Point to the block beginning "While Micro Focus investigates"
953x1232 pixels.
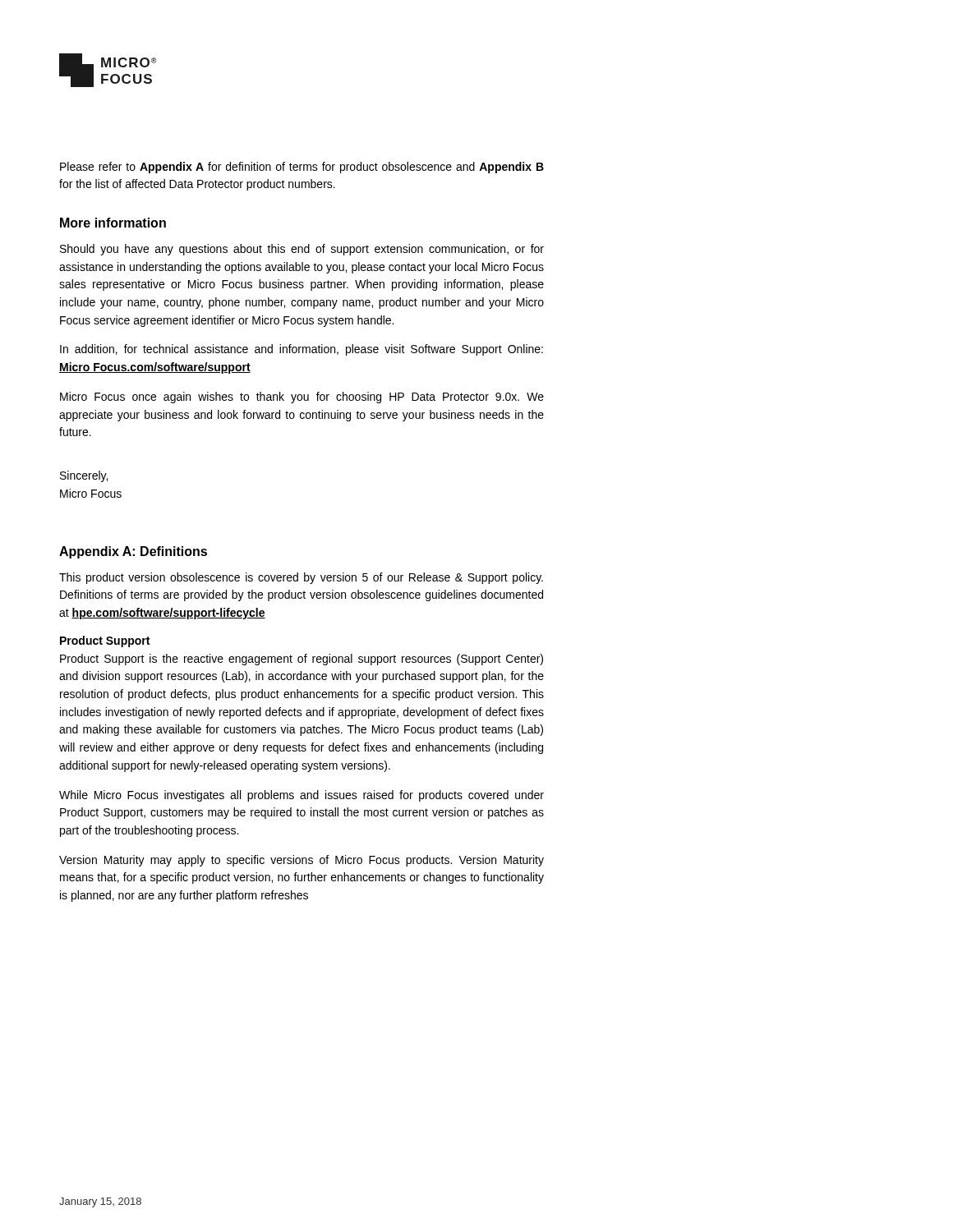click(x=302, y=813)
